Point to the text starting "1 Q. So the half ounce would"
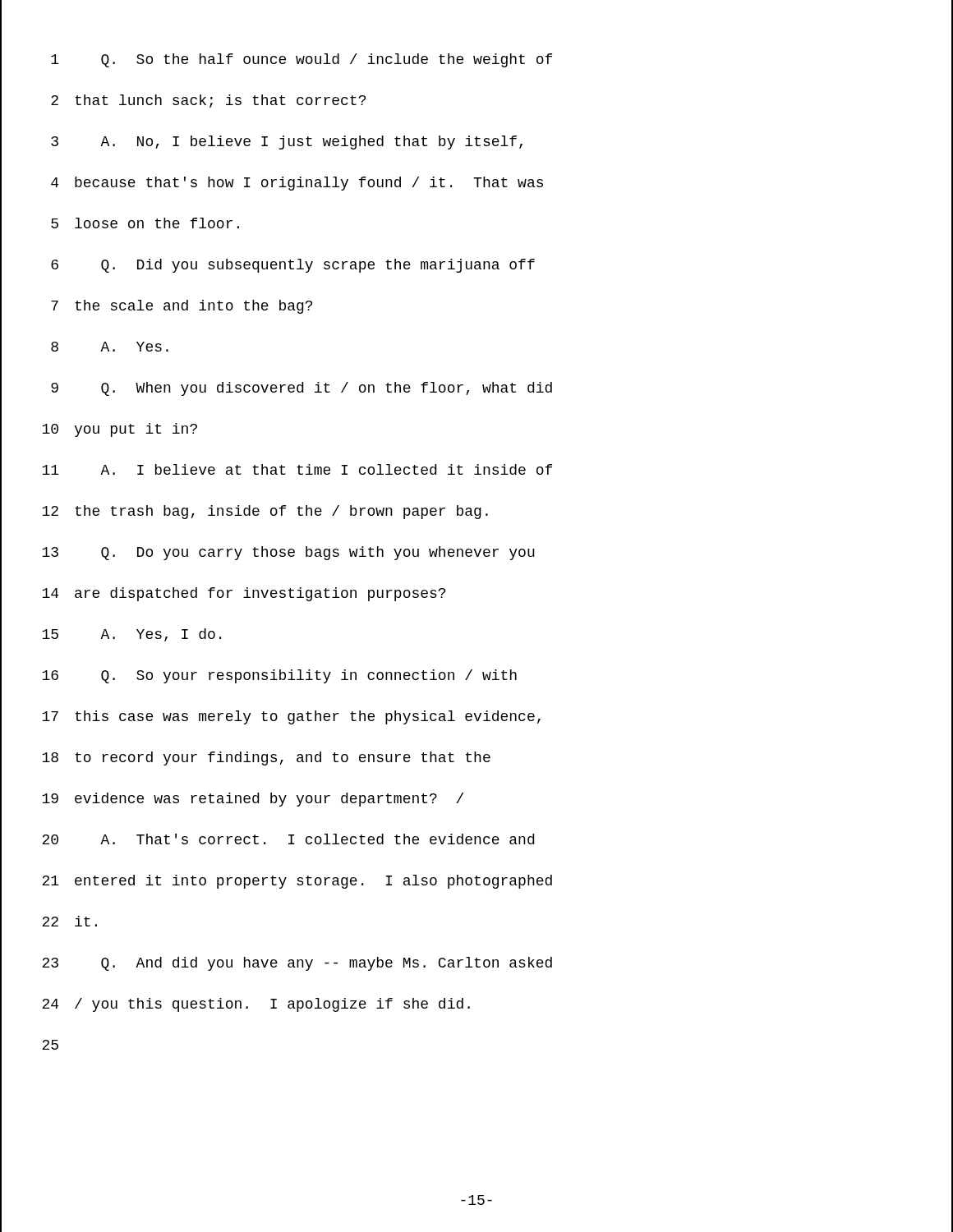The image size is (953, 1232). point(476,61)
